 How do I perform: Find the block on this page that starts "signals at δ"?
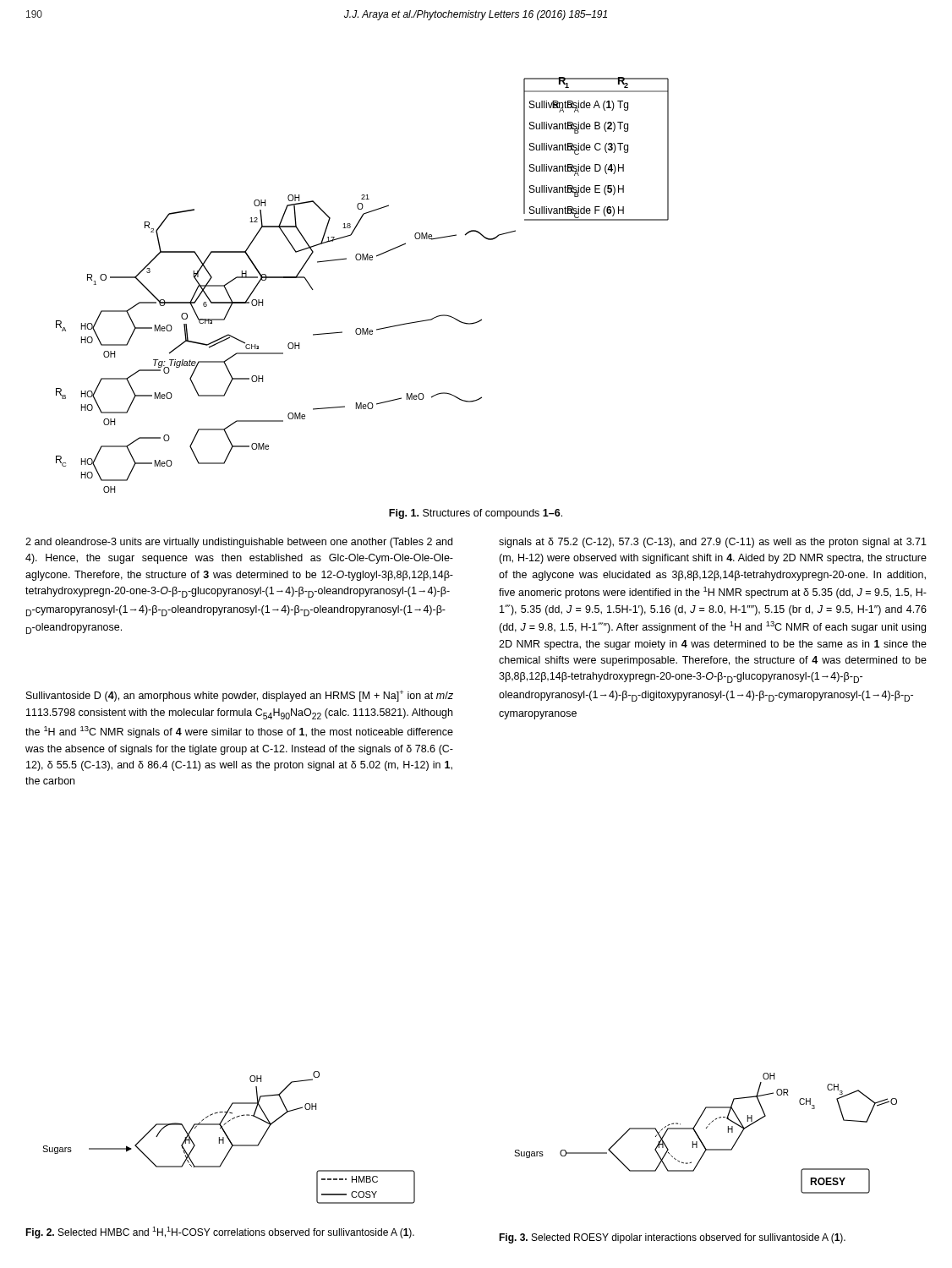tap(713, 628)
